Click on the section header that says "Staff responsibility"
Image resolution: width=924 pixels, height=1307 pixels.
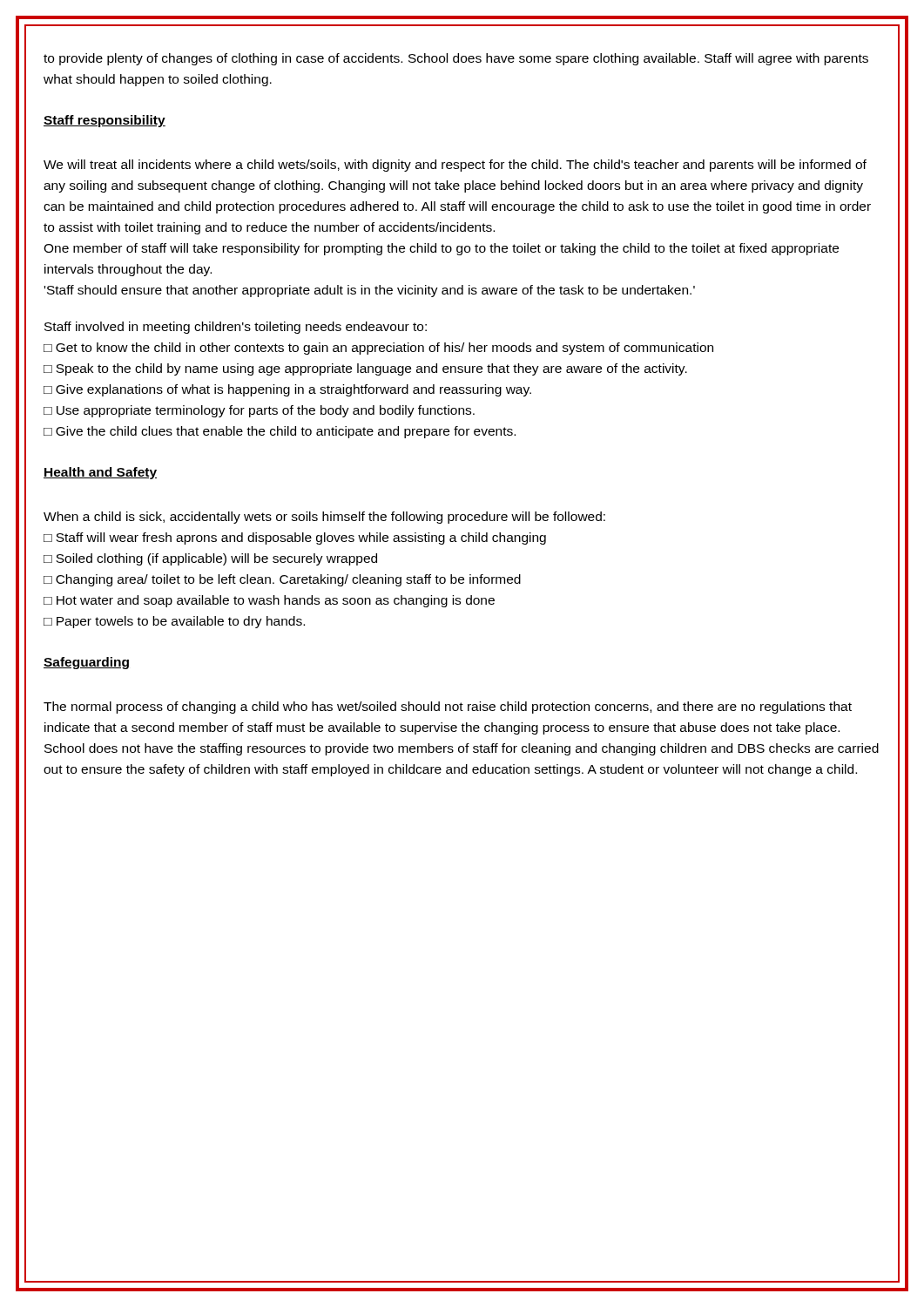[x=104, y=120]
